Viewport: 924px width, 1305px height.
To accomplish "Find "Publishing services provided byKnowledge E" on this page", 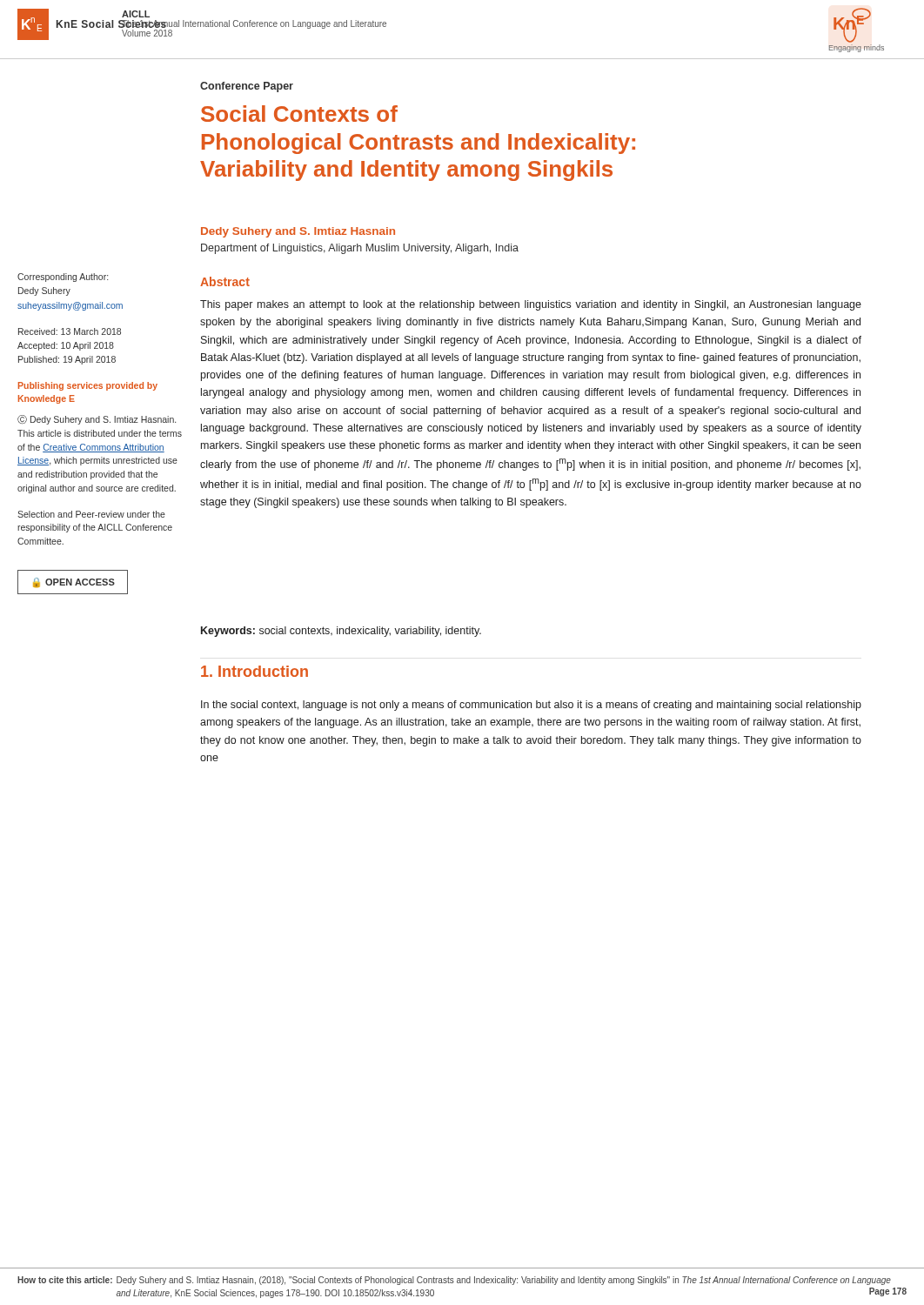I will (87, 392).
